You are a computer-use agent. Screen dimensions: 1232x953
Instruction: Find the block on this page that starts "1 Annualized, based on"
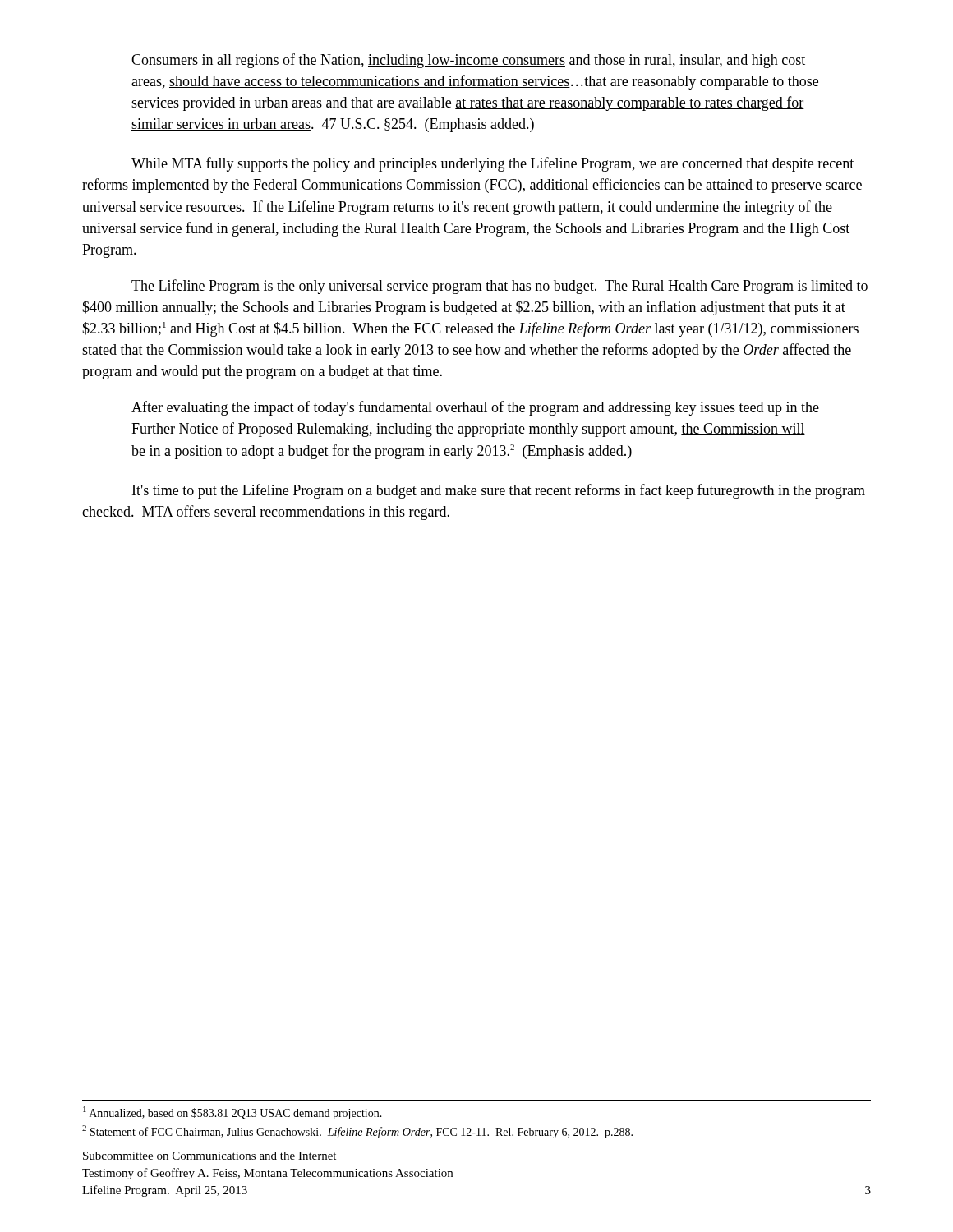232,1112
